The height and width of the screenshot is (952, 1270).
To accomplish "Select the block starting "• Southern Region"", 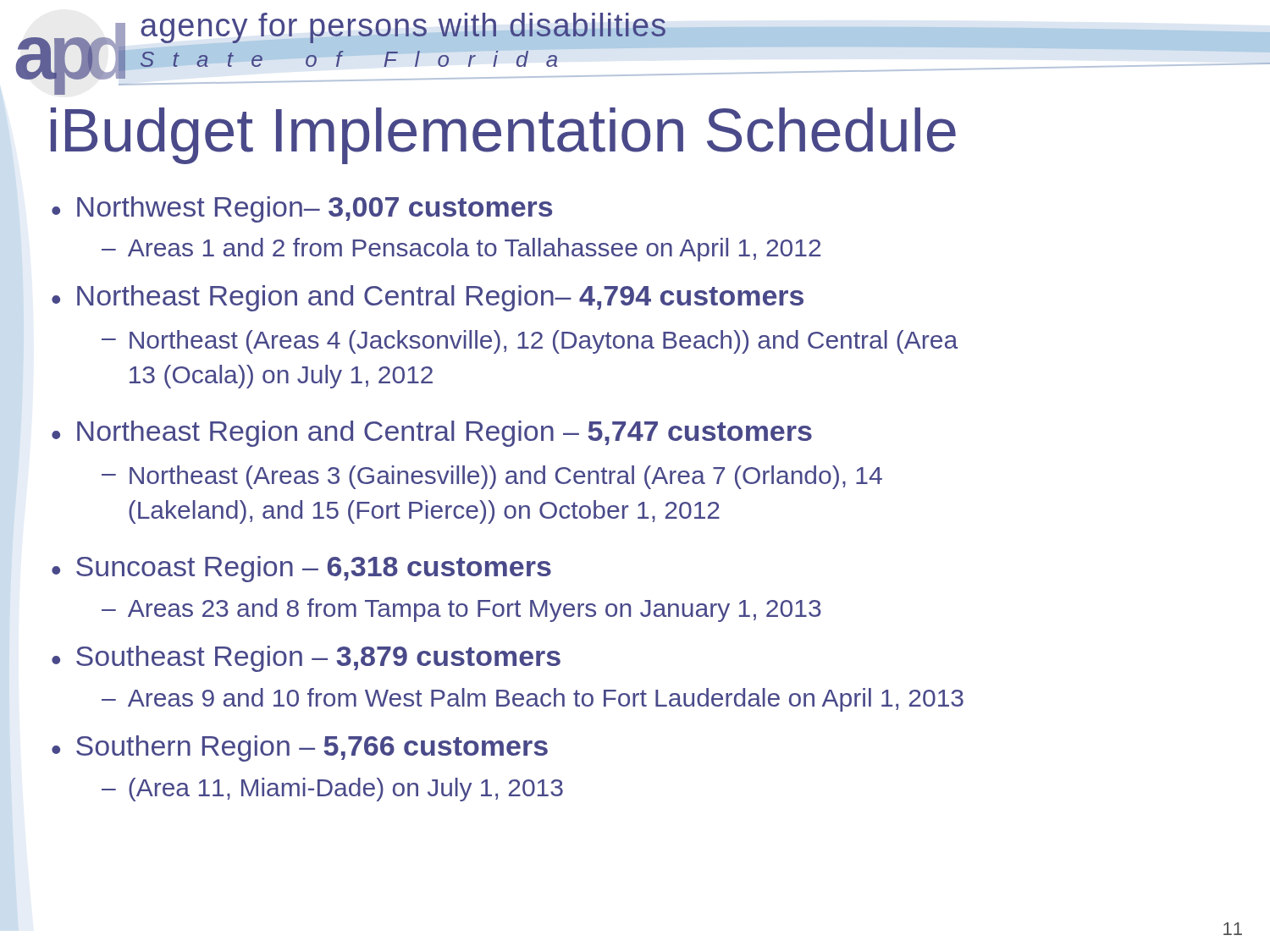I will point(300,748).
